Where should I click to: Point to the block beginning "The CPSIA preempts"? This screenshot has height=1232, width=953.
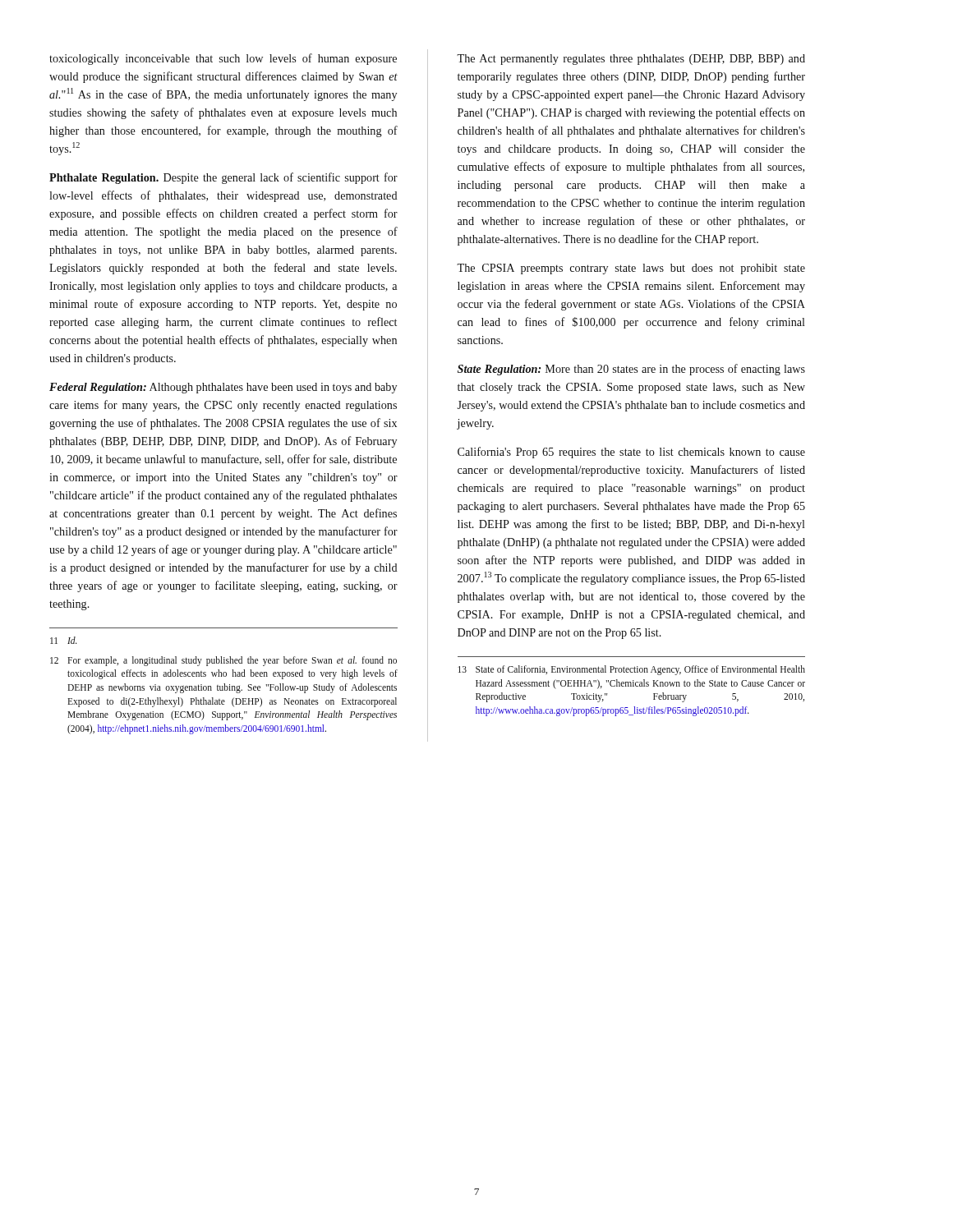pos(631,304)
